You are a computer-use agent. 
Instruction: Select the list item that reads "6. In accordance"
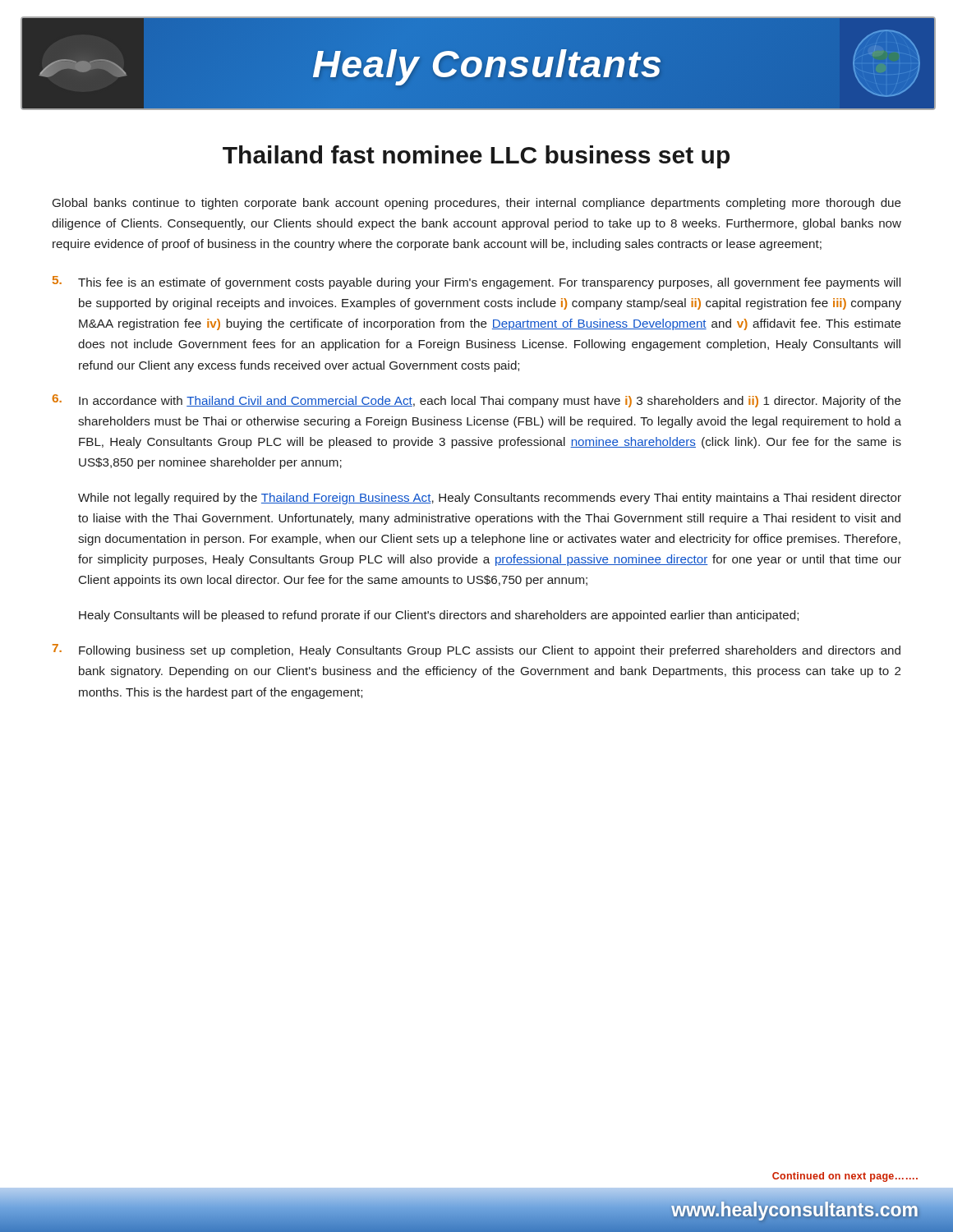476,431
